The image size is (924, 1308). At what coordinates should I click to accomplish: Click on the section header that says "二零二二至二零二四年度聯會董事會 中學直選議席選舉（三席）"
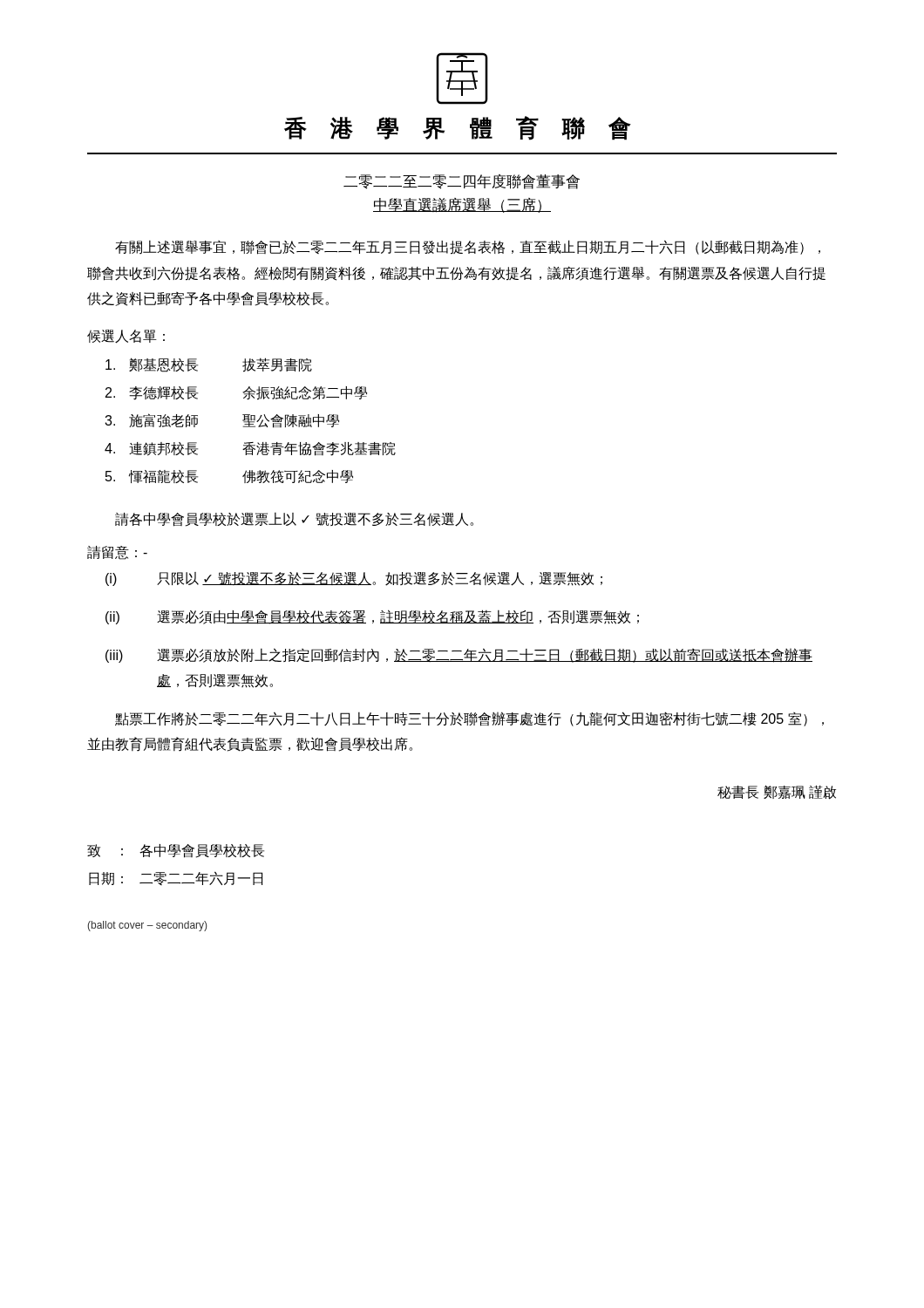click(462, 194)
